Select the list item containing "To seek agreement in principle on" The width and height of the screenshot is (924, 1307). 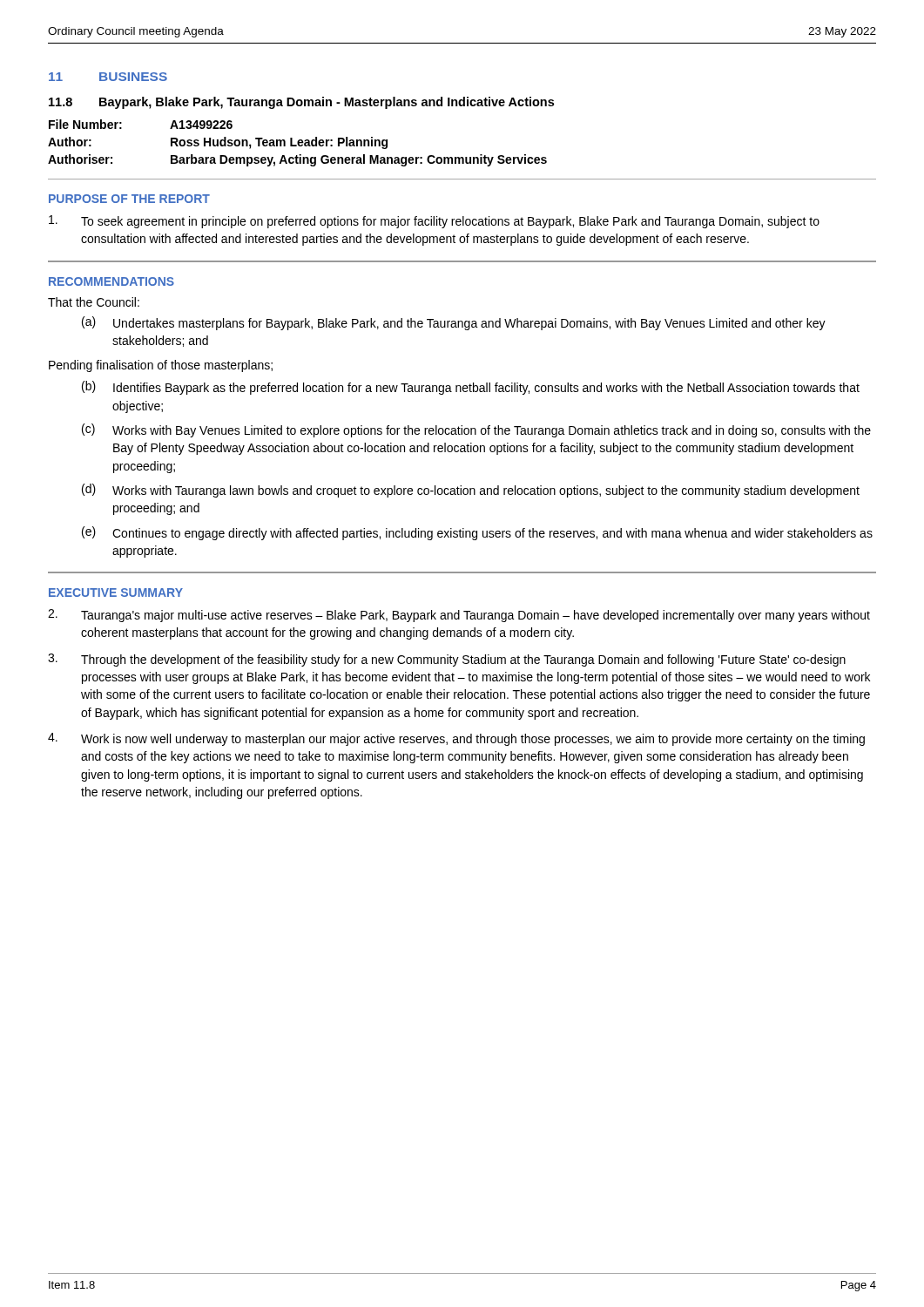pos(462,230)
